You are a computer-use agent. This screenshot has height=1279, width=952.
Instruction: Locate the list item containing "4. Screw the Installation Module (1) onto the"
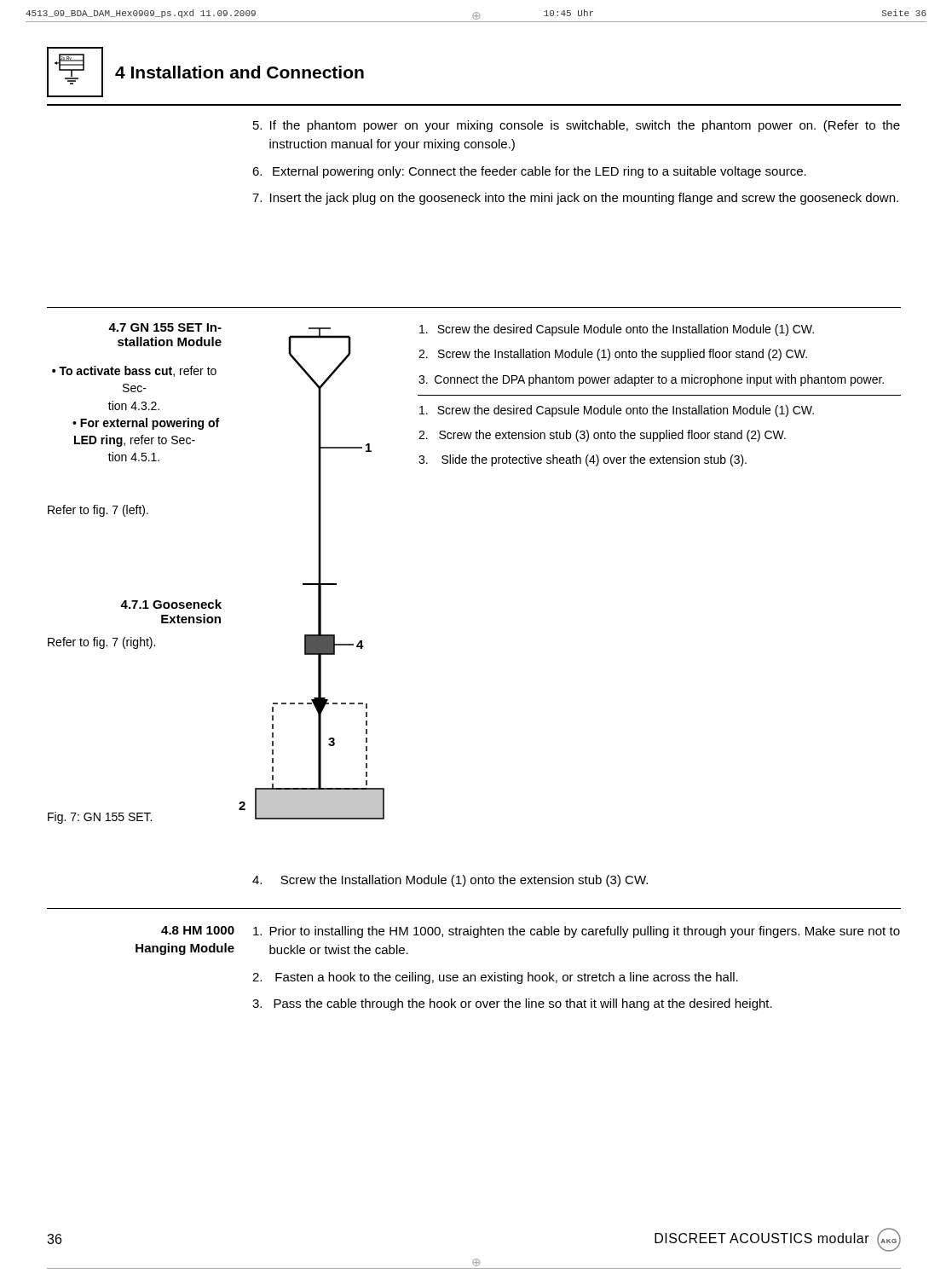pyautogui.click(x=576, y=880)
